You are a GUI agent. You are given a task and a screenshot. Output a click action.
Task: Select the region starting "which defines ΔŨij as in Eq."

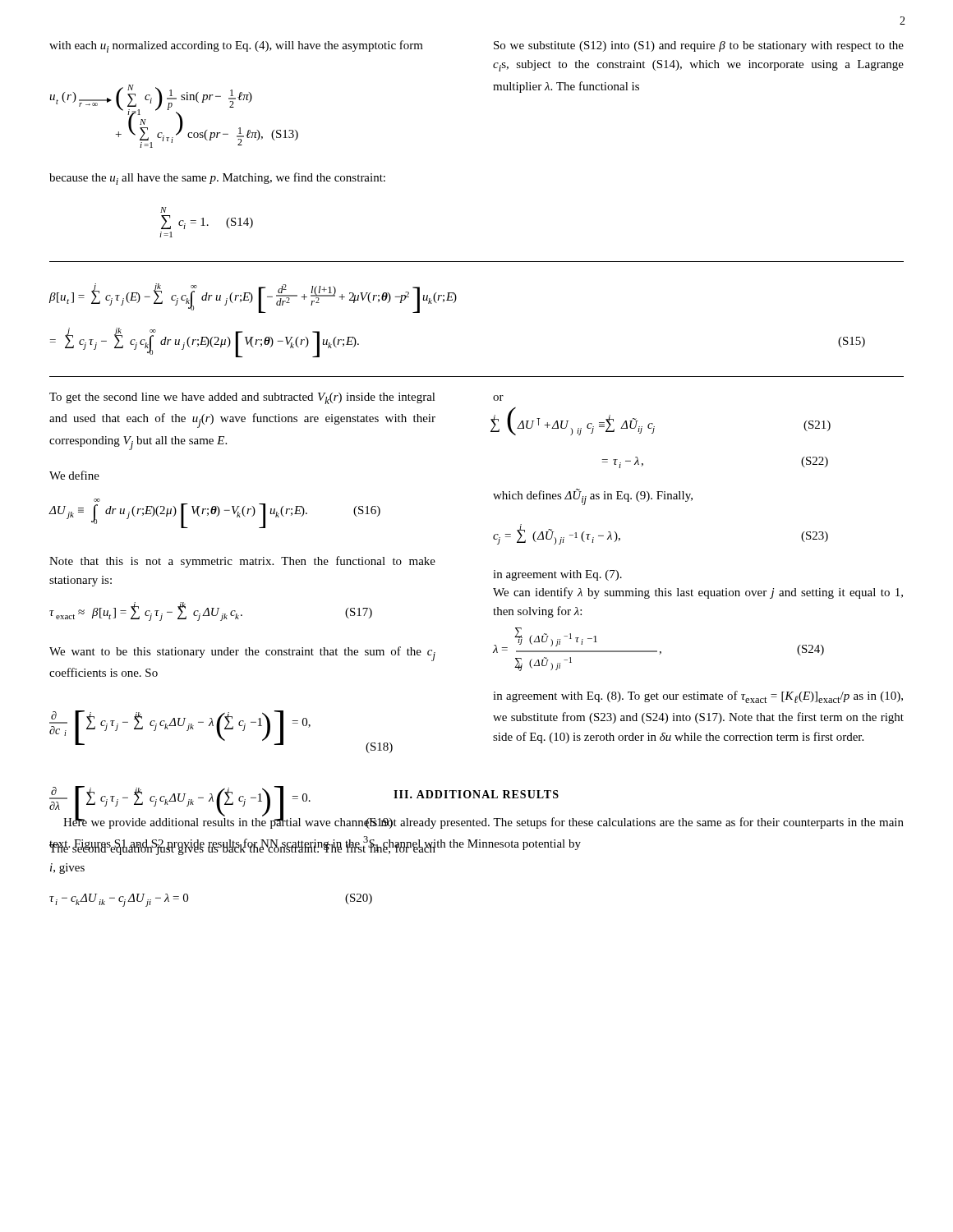tap(593, 497)
